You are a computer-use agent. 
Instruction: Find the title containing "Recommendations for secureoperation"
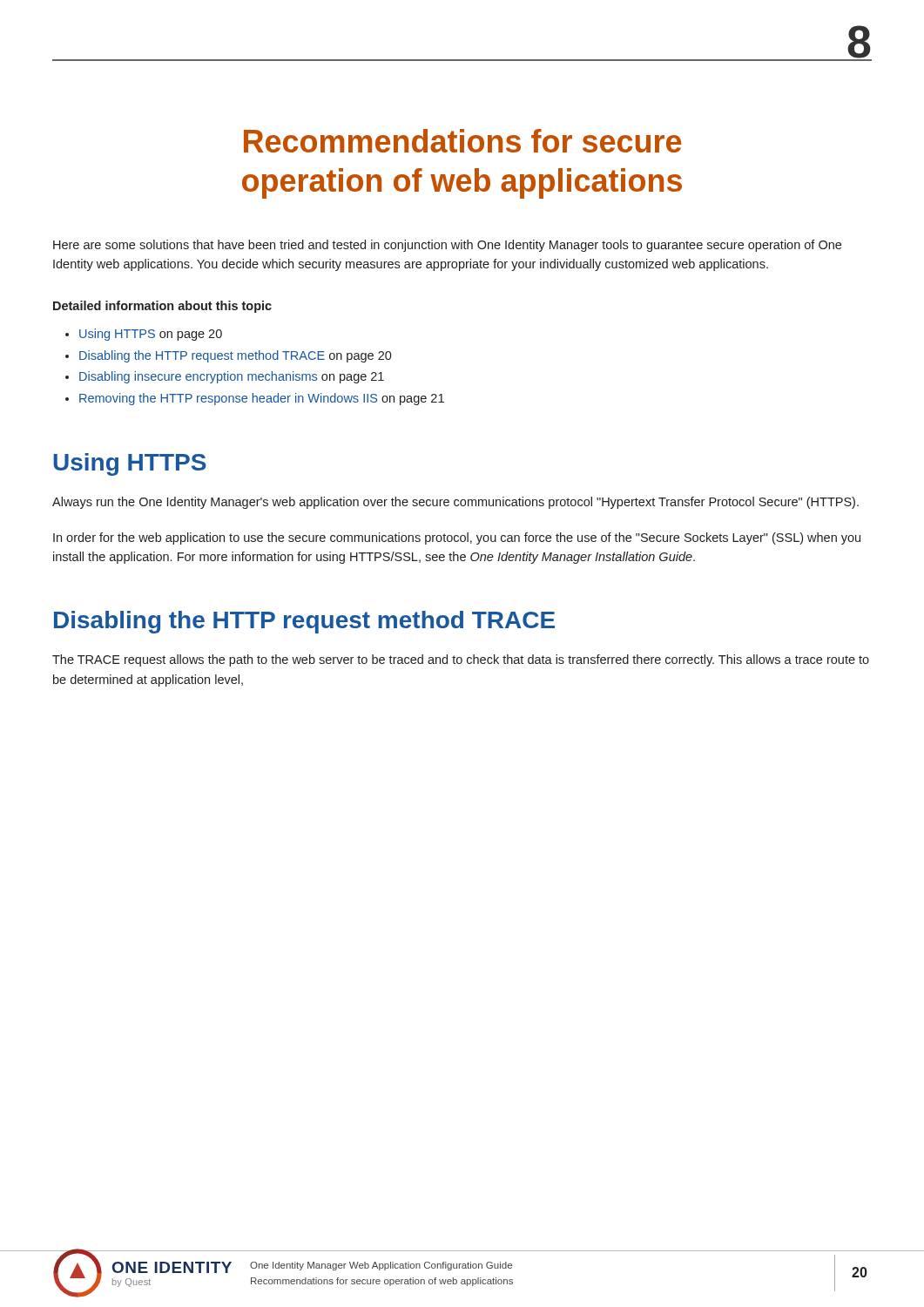pyautogui.click(x=462, y=161)
